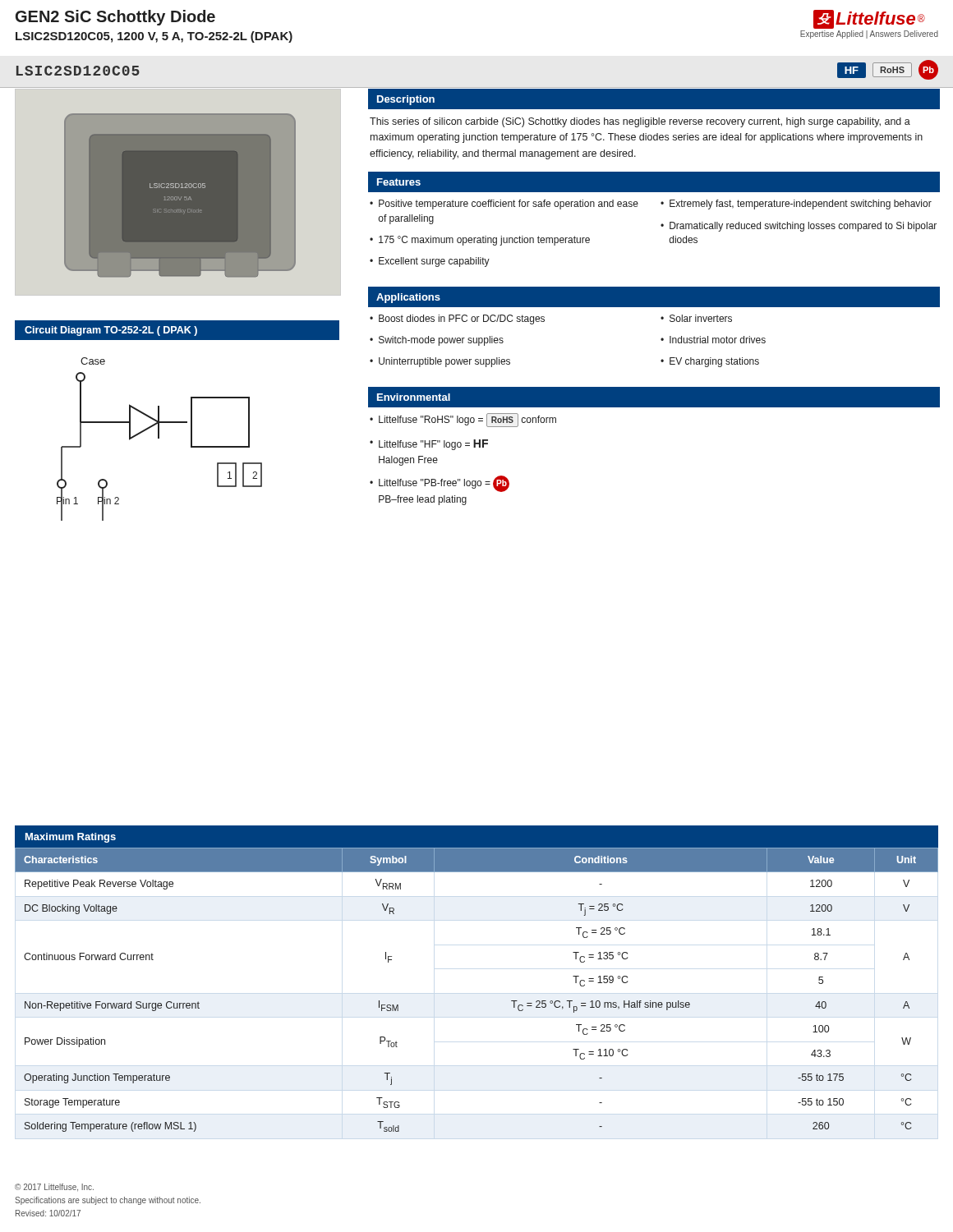The width and height of the screenshot is (953, 1232).
Task: Select the element starting "Circuit Diagram TO-252-2L"
Action: pos(111,330)
